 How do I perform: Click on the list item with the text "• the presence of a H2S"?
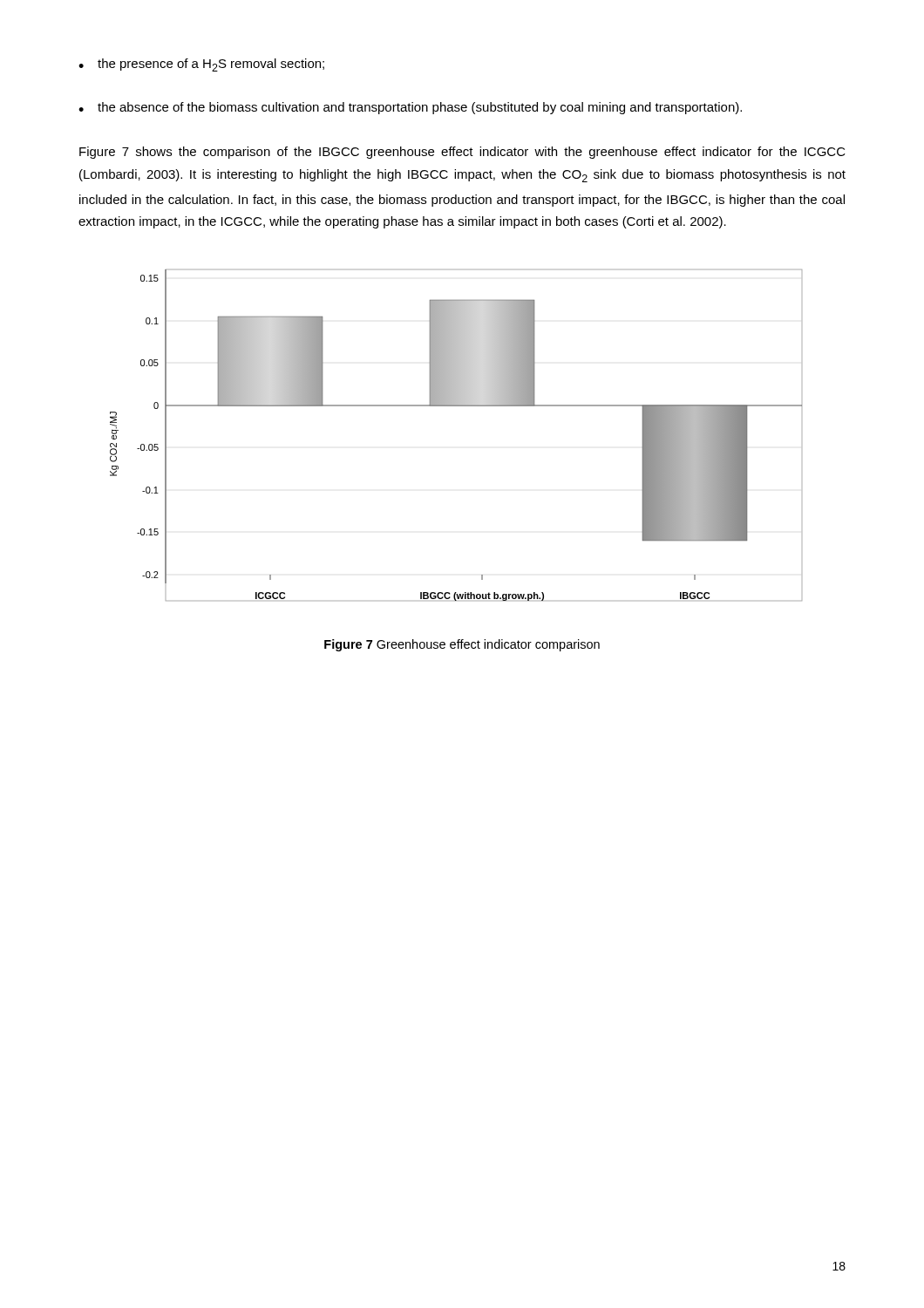(201, 65)
